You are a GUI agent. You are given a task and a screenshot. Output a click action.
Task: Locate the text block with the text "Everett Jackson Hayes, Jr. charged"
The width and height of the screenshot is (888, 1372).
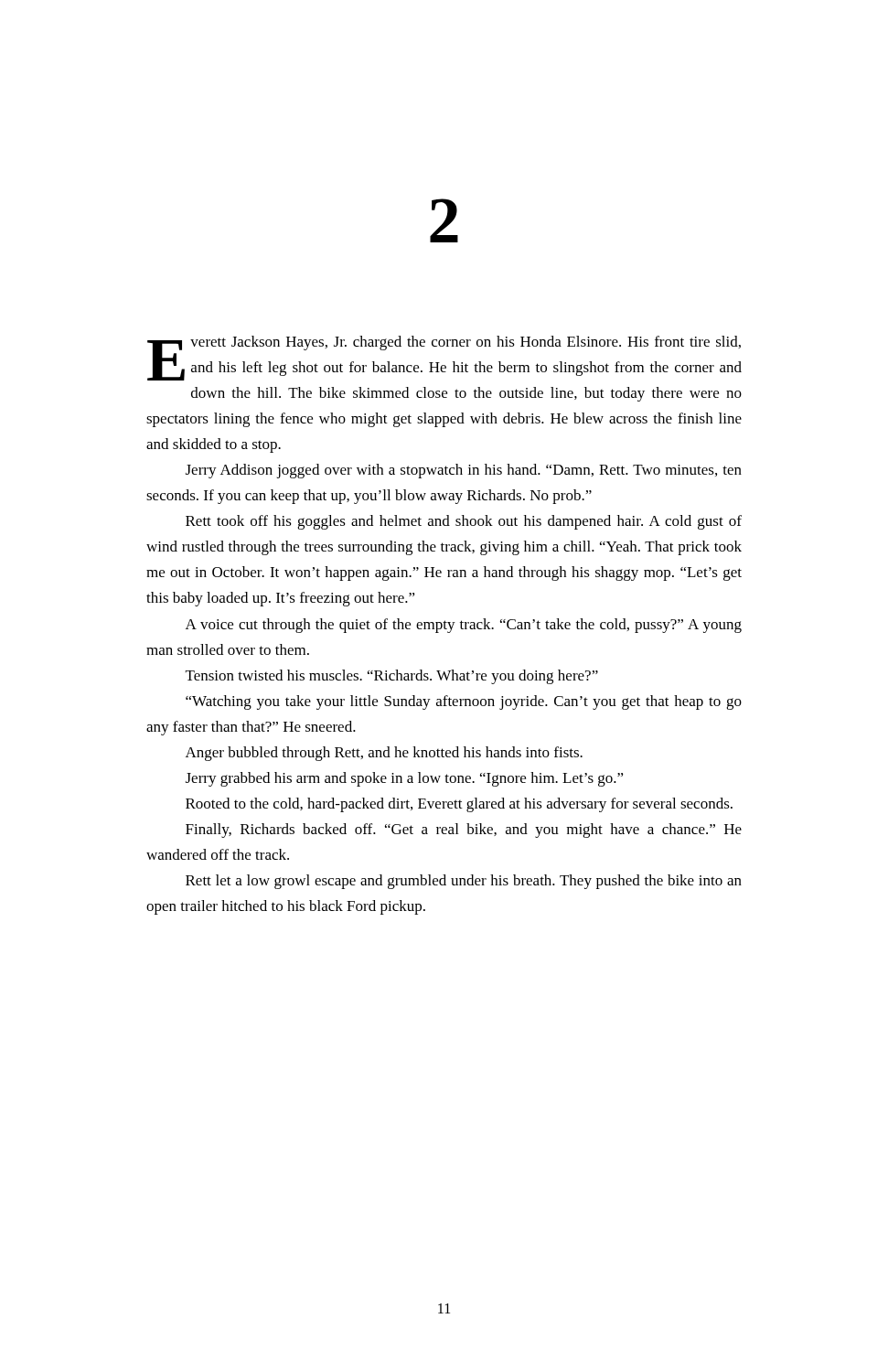click(444, 624)
